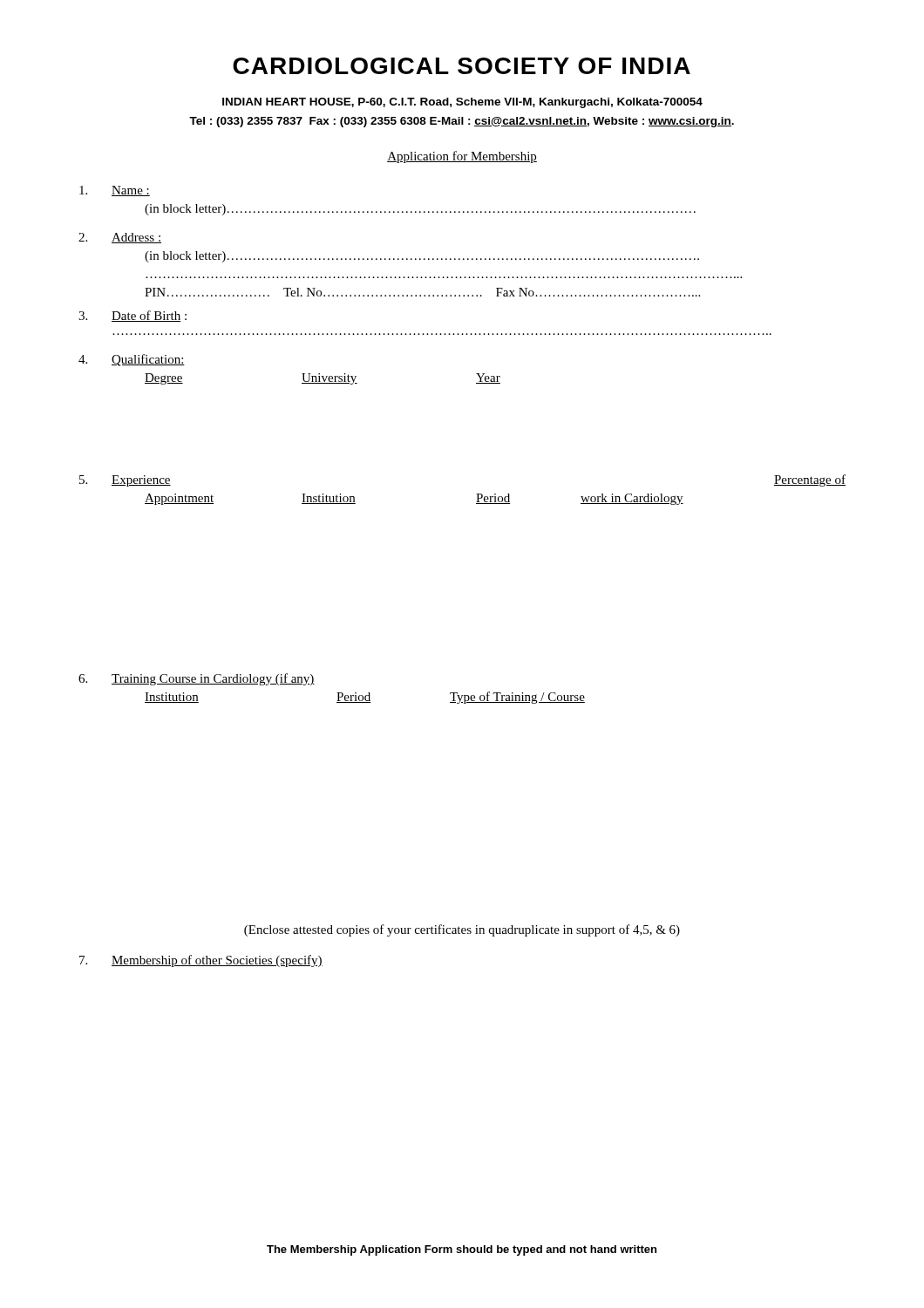Screen dimensions: 1308x924
Task: Find the text block starting "4. Qualification: Degree"
Action: pyautogui.click(x=132, y=360)
